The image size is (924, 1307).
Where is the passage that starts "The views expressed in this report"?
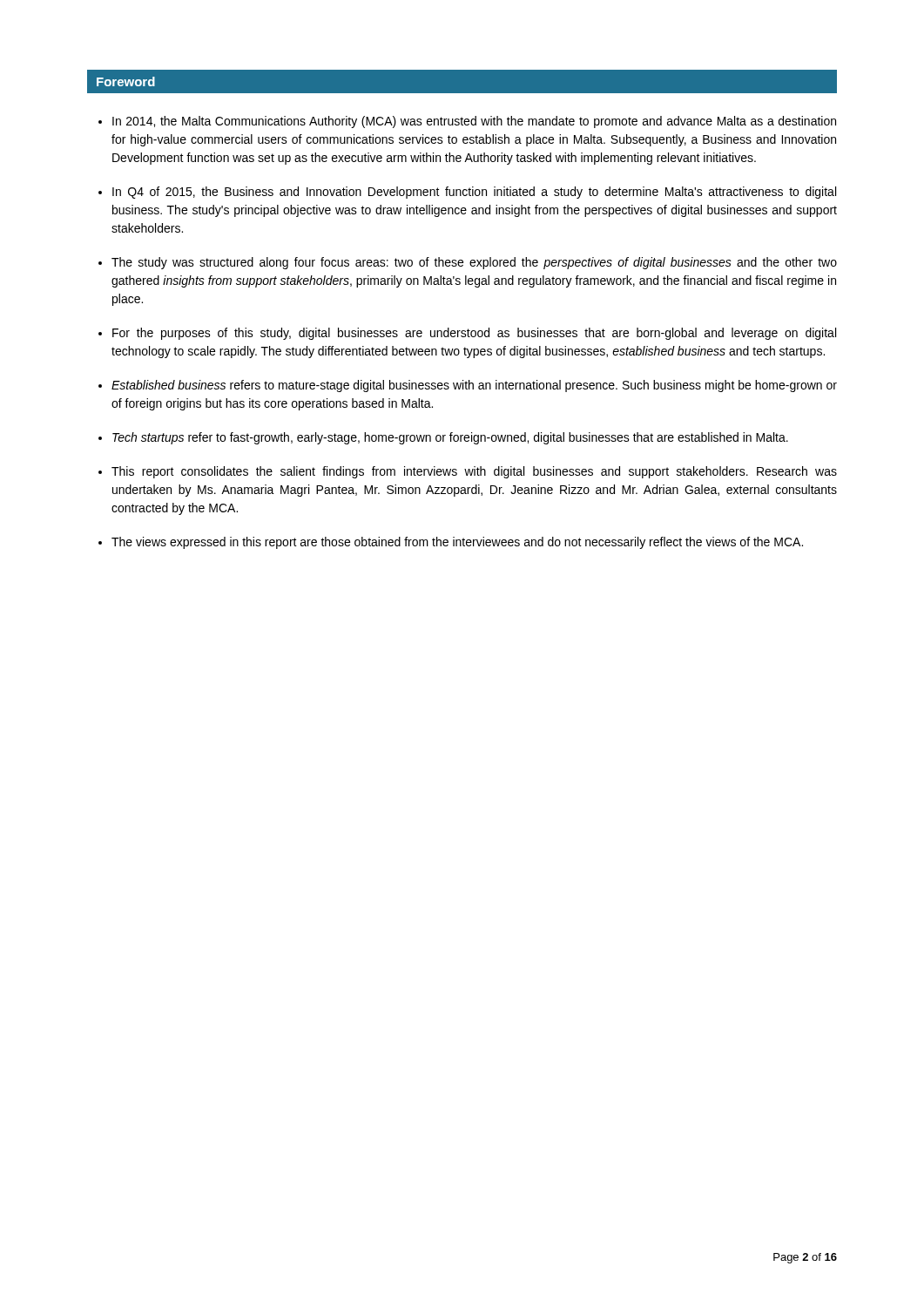[458, 542]
